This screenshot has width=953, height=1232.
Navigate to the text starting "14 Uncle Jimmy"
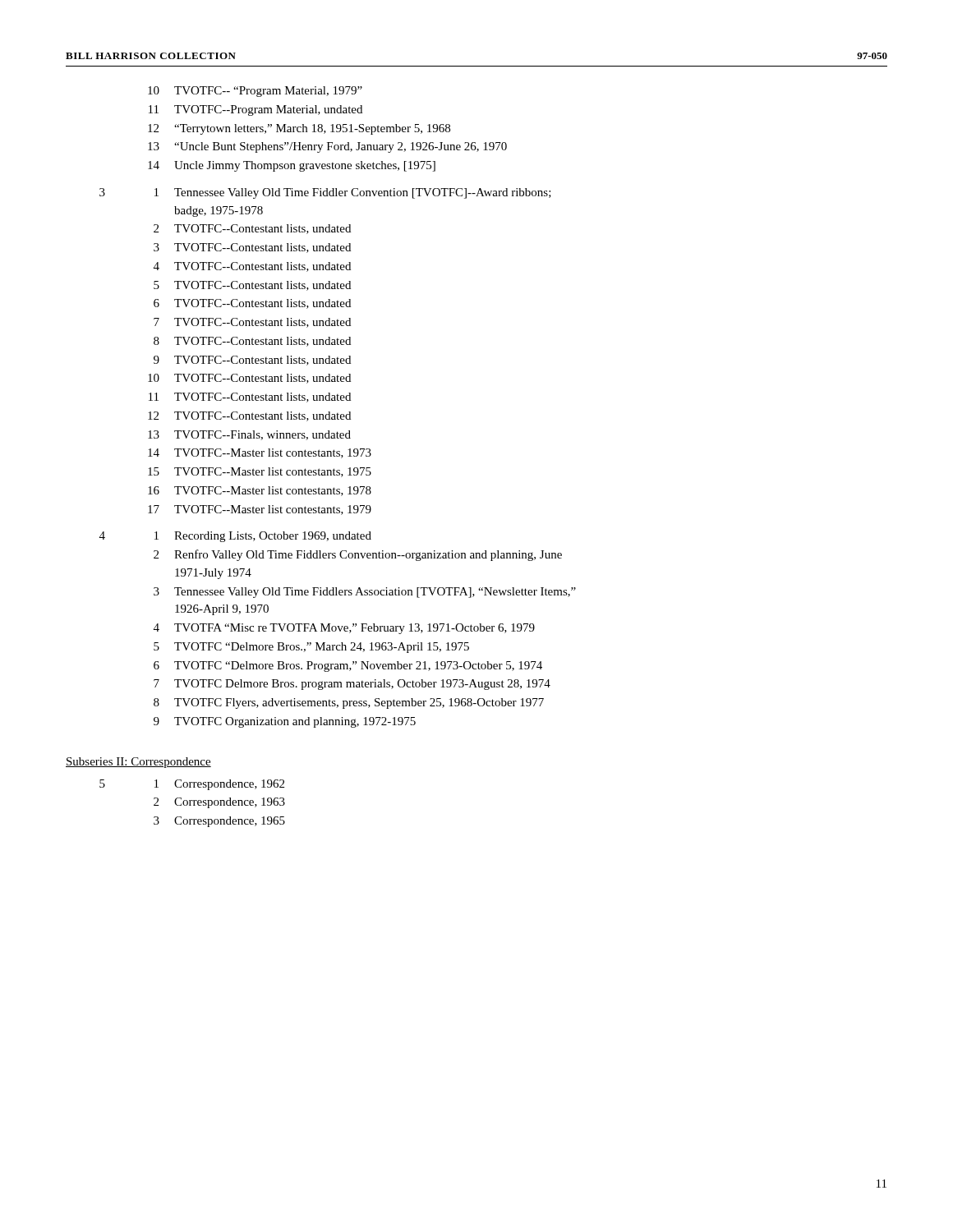292,166
